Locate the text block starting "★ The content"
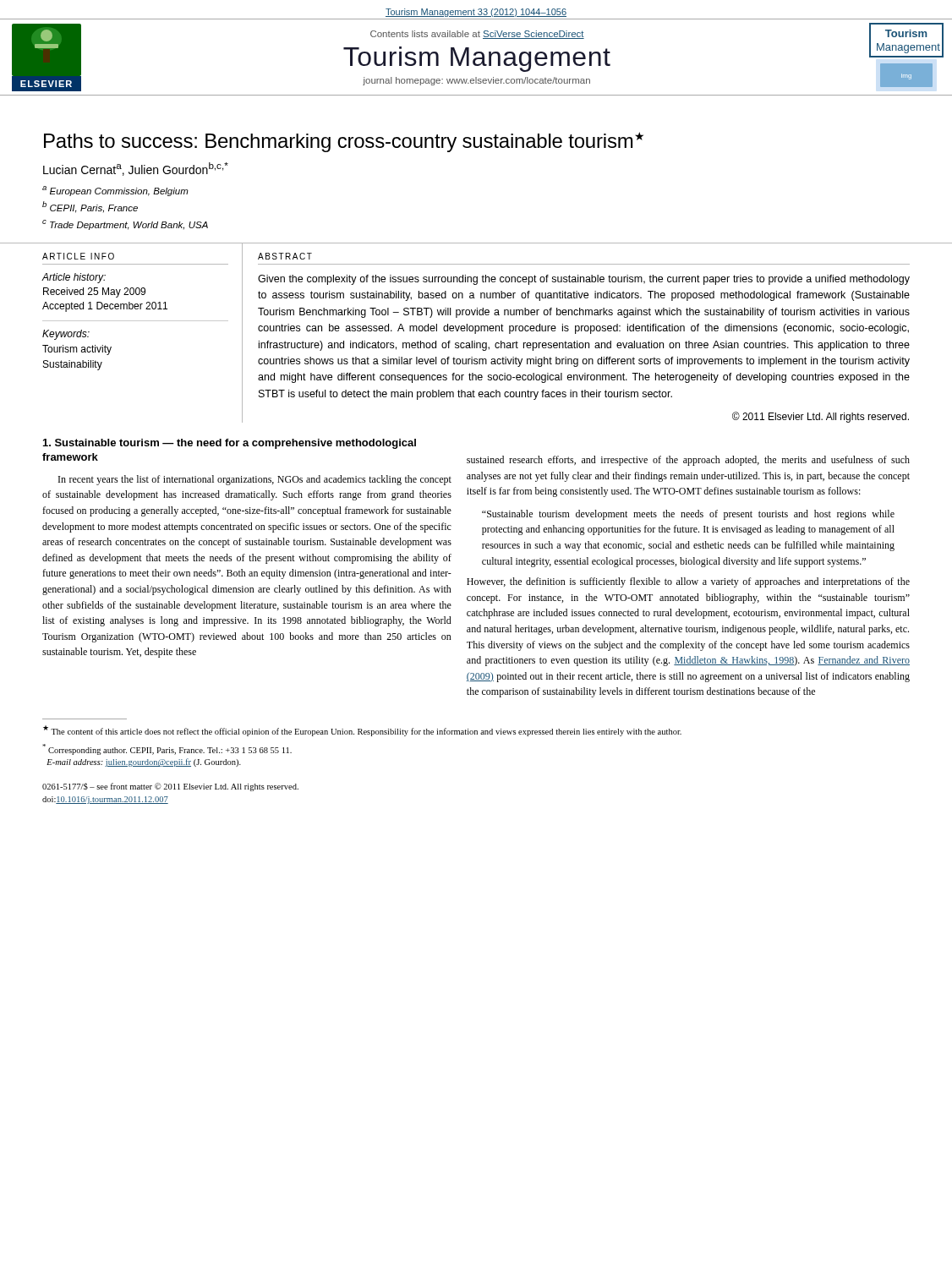 [362, 730]
